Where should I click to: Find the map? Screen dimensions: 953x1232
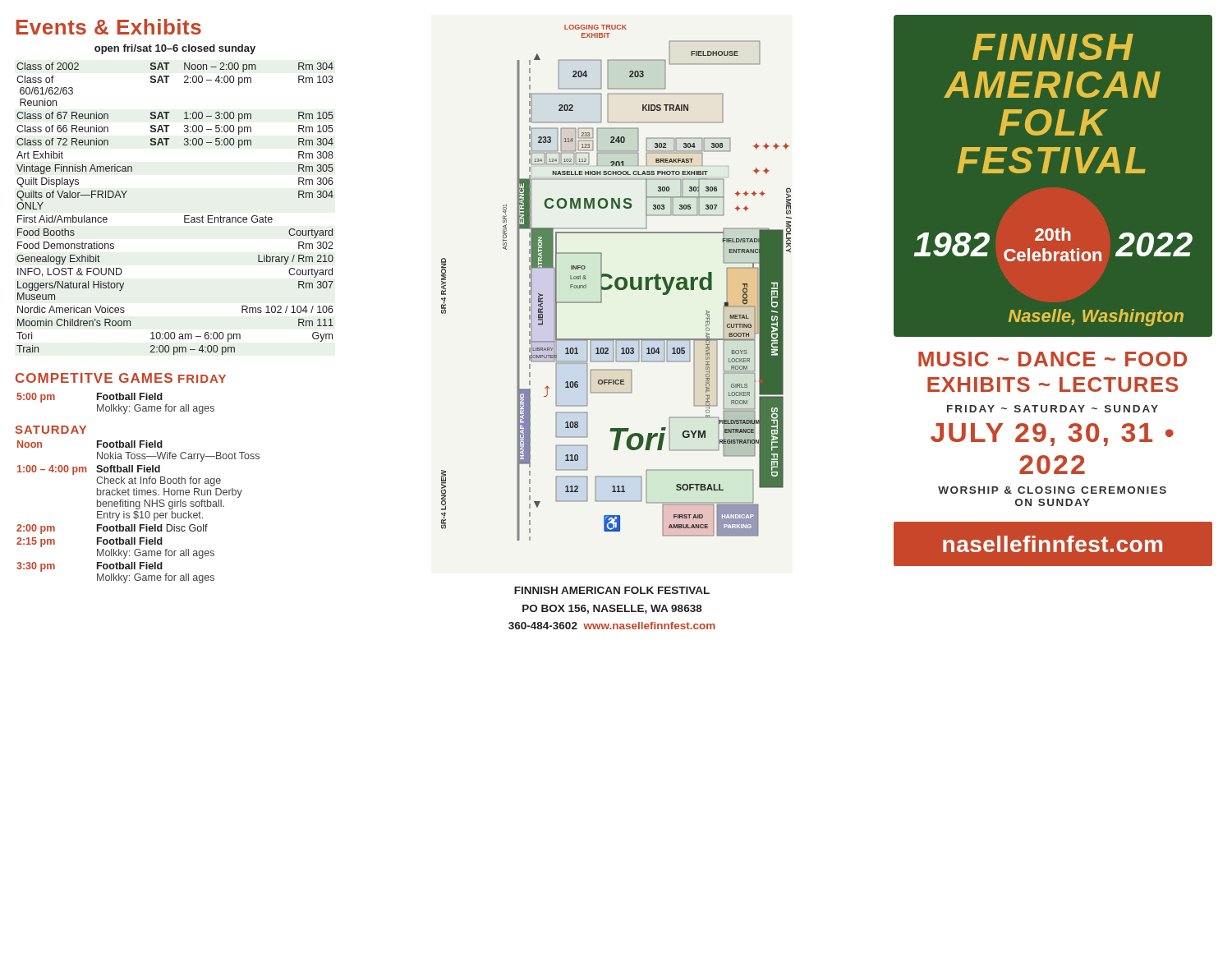pyautogui.click(x=612, y=294)
